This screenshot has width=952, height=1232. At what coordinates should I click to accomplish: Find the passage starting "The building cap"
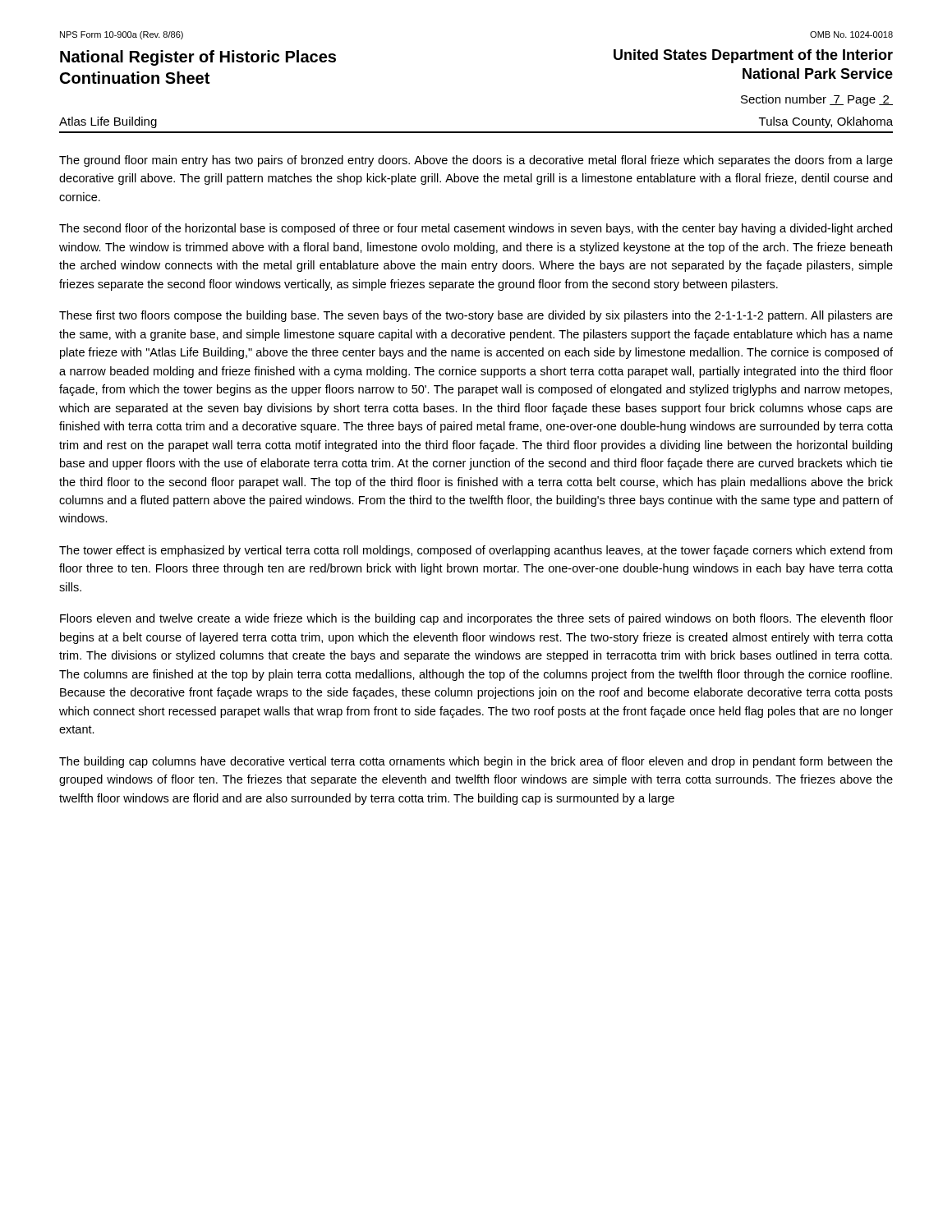(476, 779)
